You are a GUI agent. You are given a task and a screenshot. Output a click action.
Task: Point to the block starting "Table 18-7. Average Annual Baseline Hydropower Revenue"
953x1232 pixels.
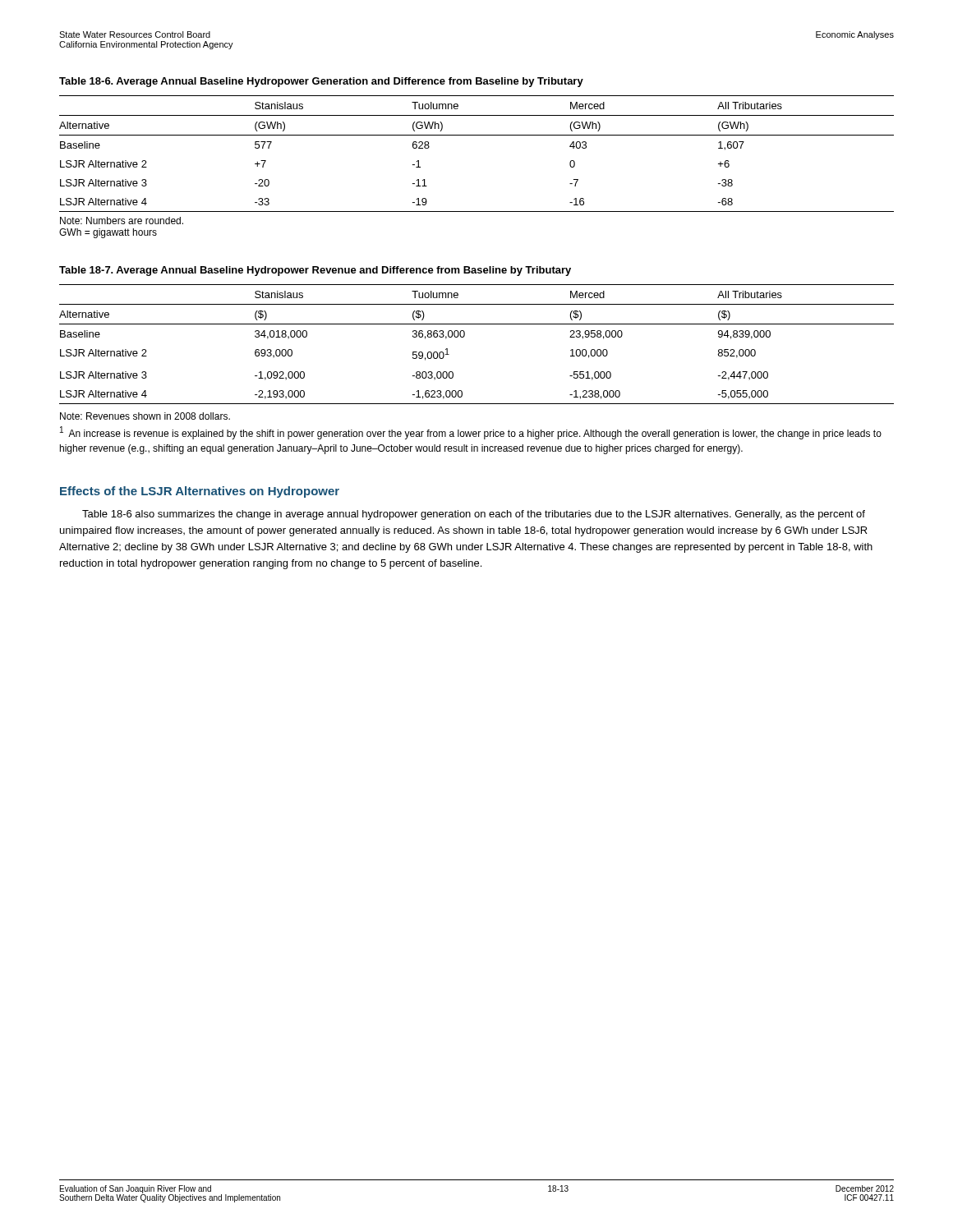[315, 270]
